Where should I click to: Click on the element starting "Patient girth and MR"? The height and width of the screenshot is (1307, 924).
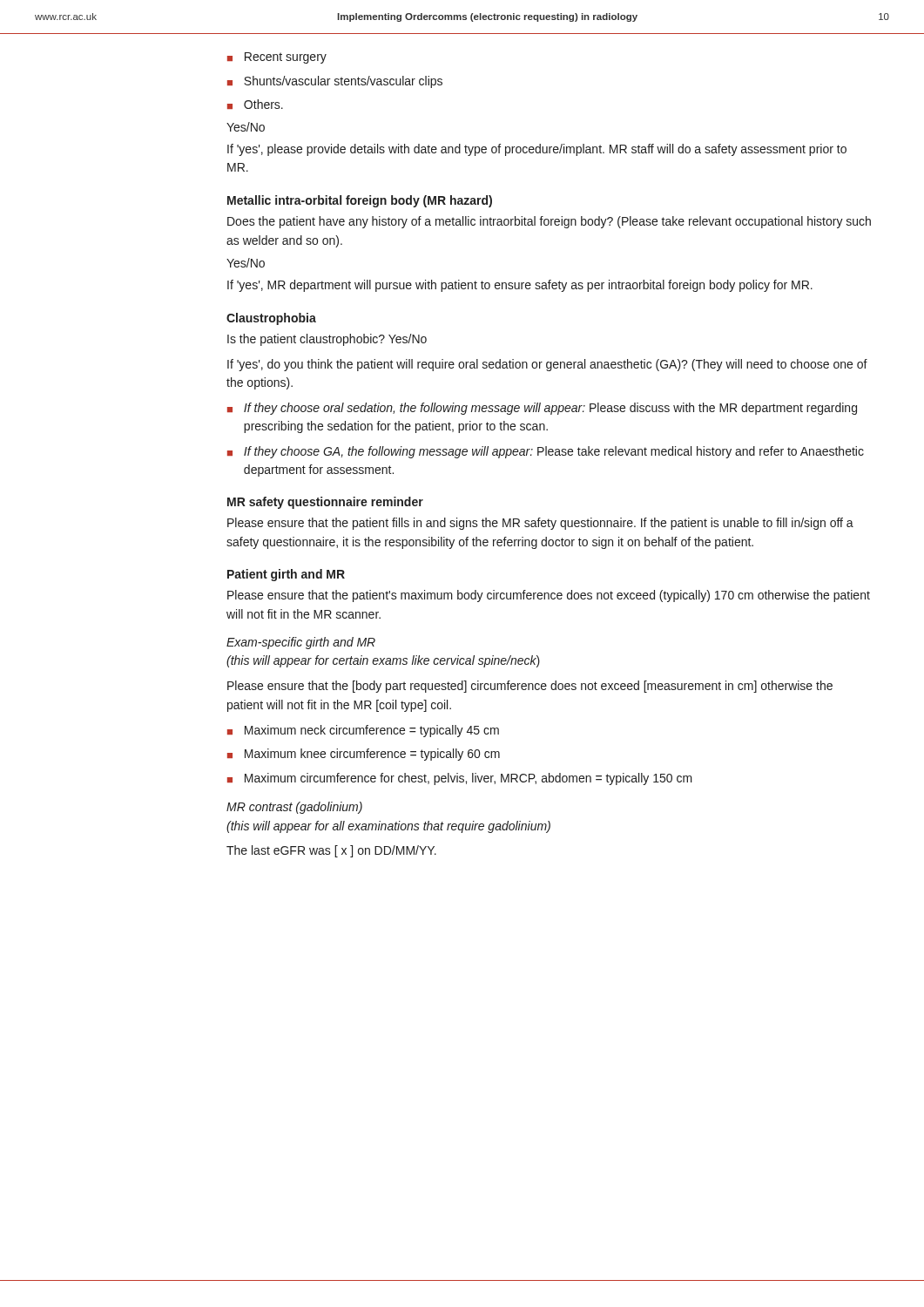click(x=286, y=574)
